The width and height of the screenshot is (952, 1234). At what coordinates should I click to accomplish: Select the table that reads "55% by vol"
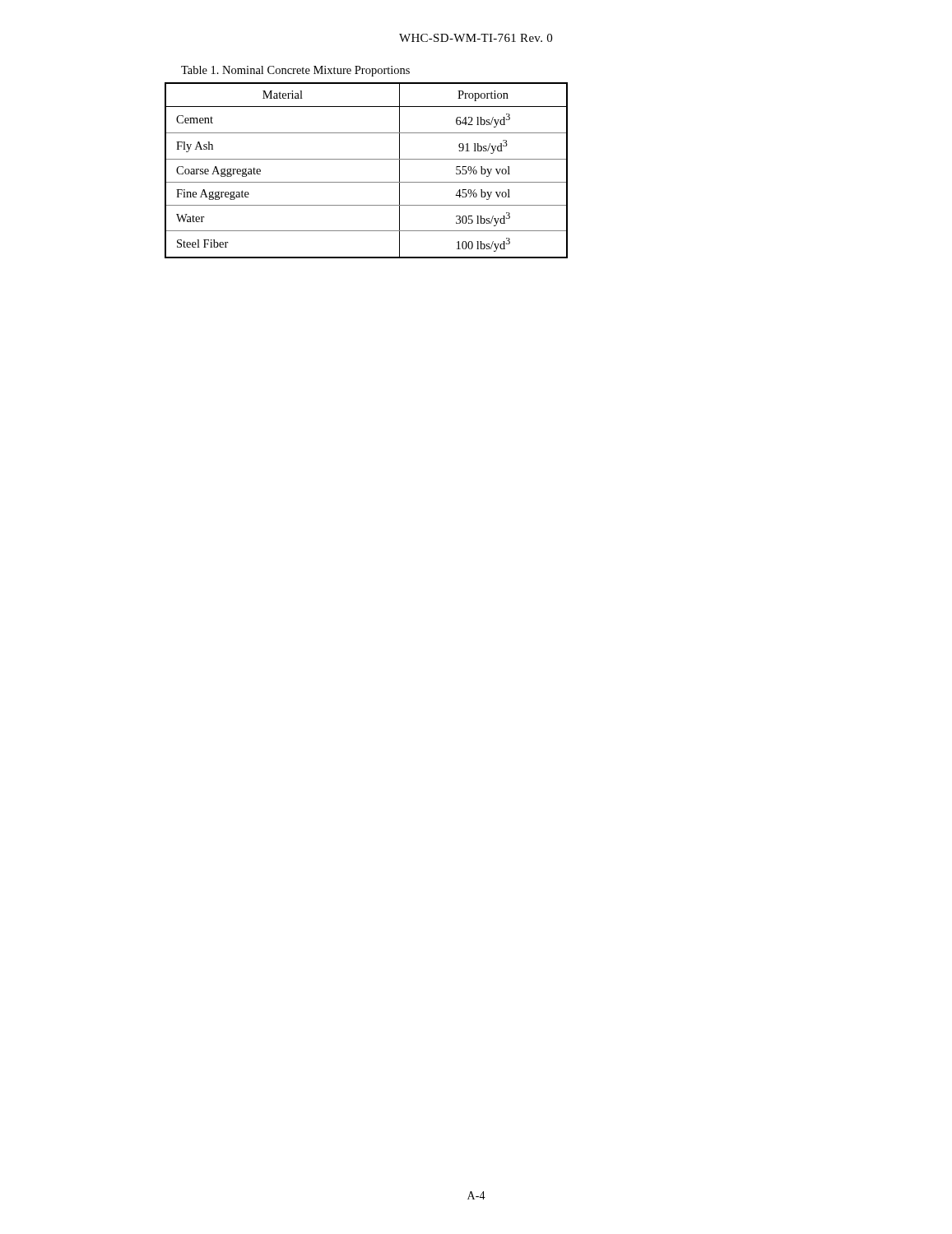[366, 170]
